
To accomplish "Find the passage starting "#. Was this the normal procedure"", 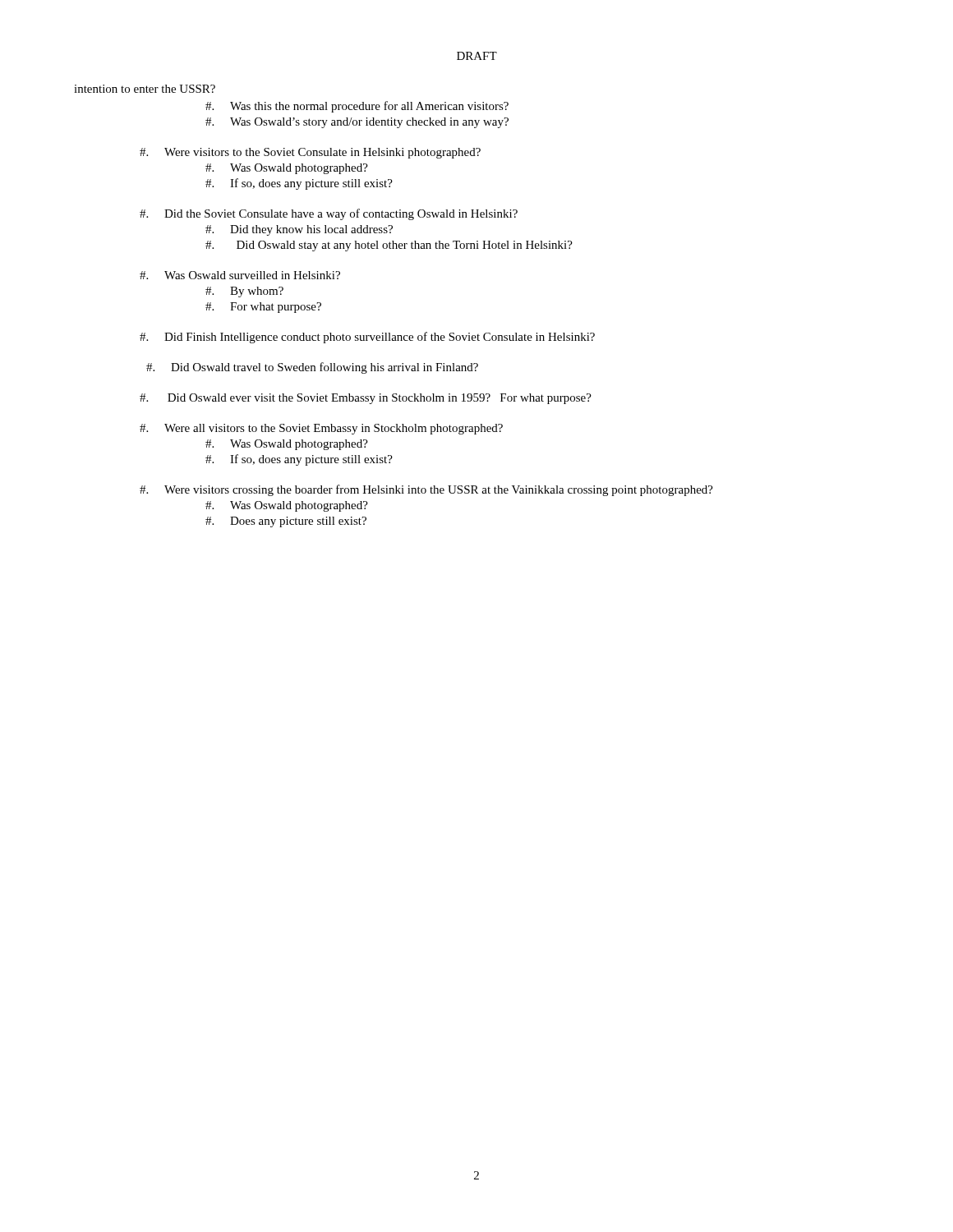I will click(357, 107).
